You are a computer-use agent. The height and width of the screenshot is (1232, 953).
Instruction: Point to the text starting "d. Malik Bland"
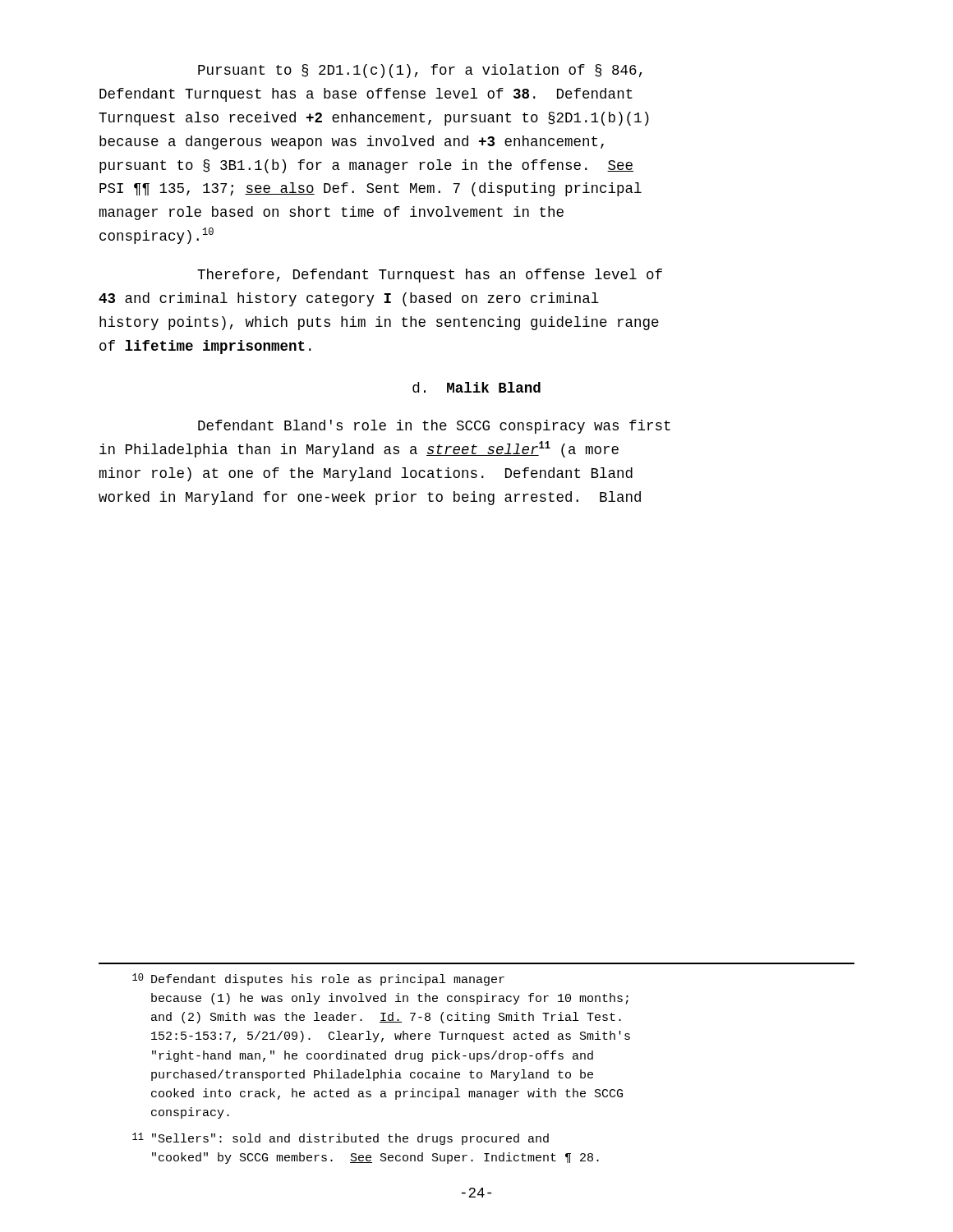point(476,388)
